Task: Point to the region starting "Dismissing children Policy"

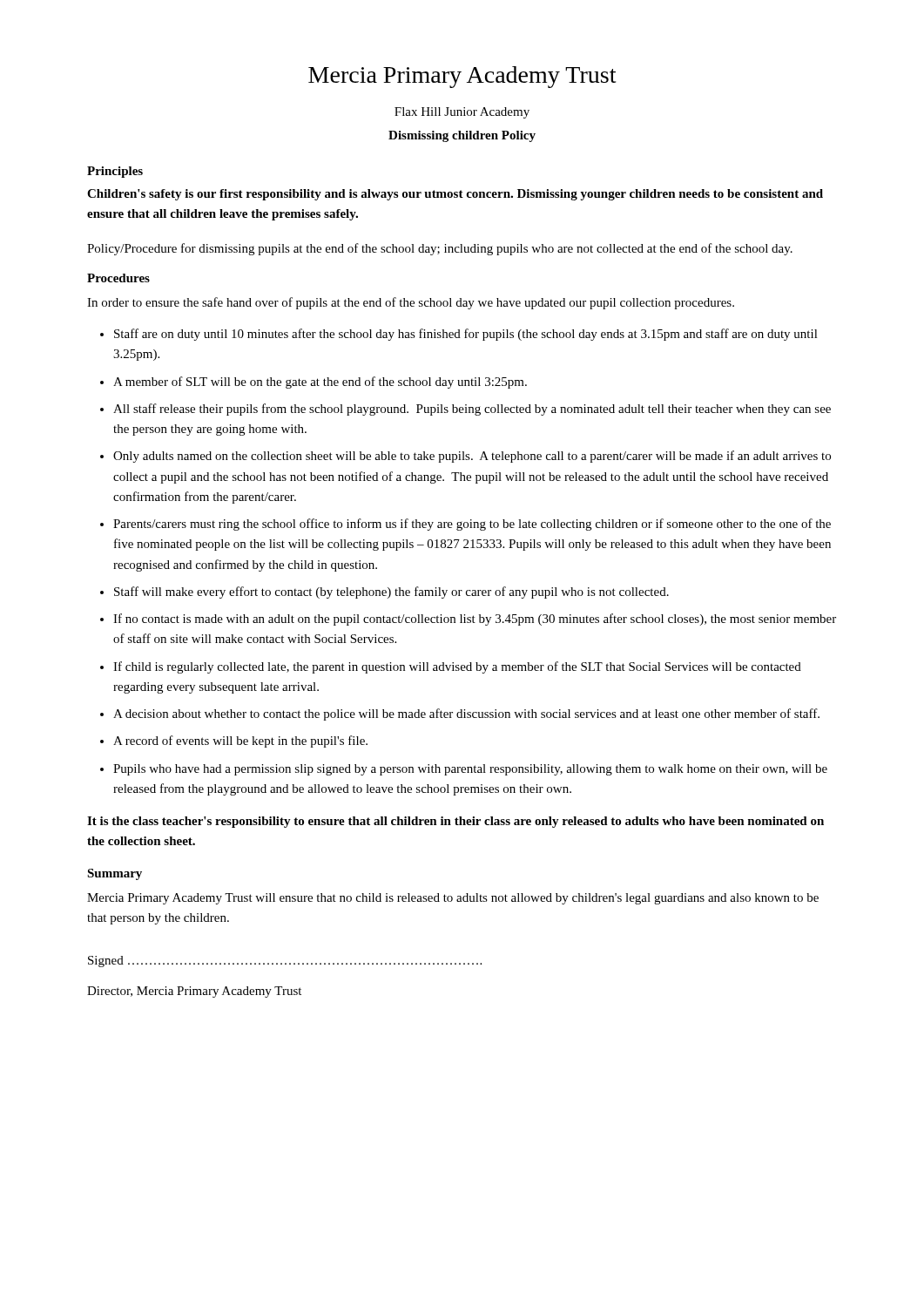Action: pyautogui.click(x=462, y=135)
